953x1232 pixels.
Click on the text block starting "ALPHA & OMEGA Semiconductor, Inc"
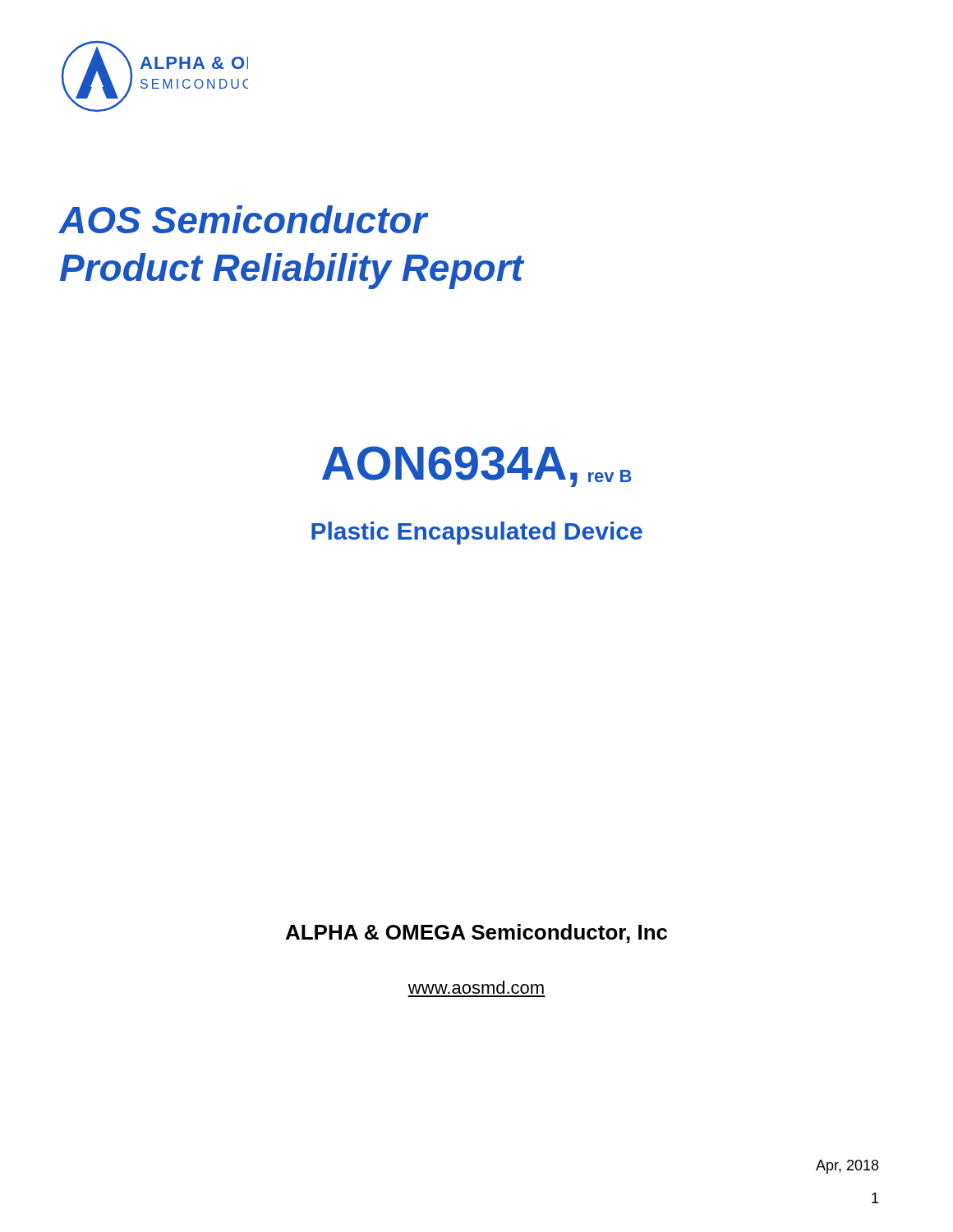click(476, 932)
